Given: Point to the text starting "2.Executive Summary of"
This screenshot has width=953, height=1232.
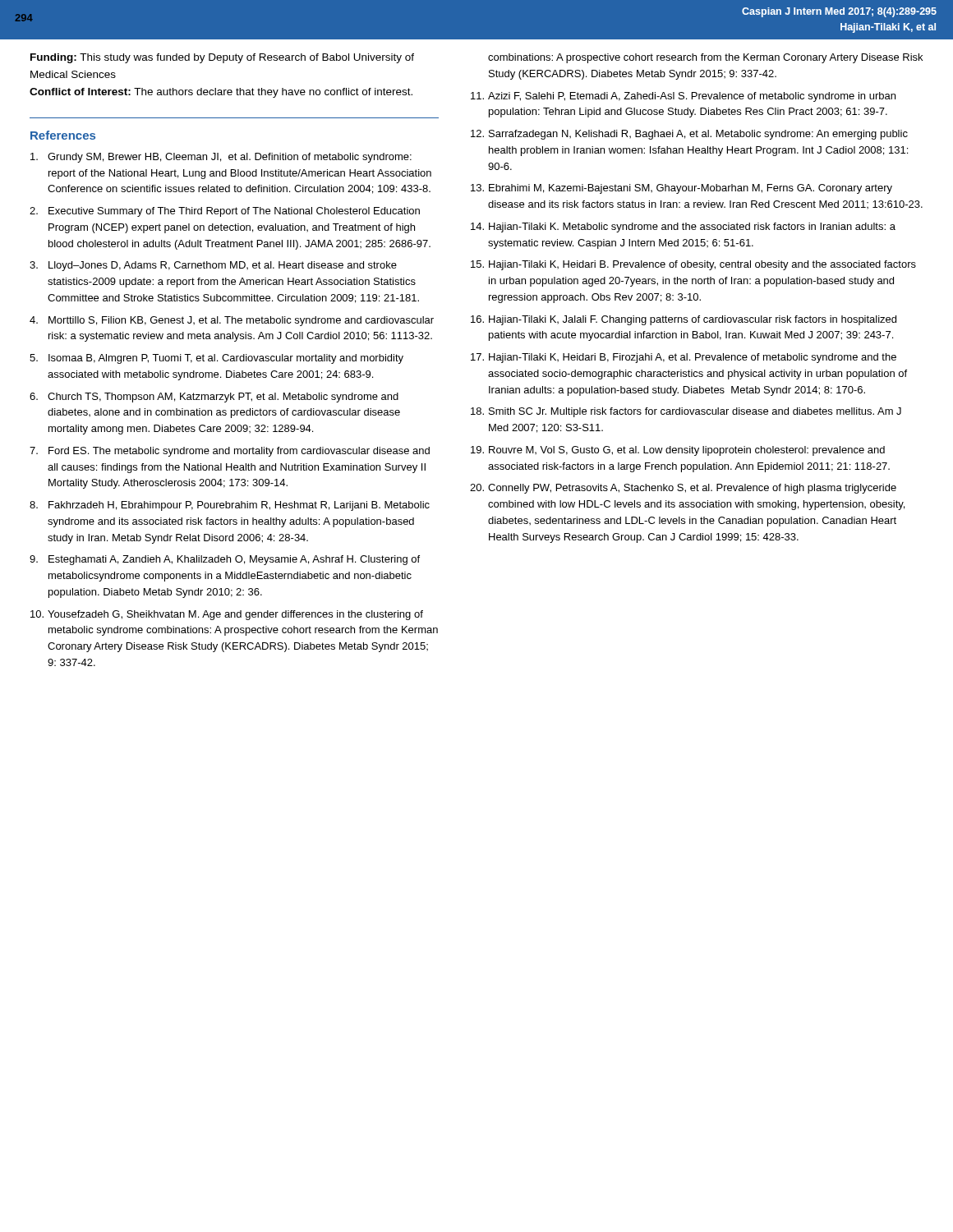Looking at the screenshot, I should point(234,227).
